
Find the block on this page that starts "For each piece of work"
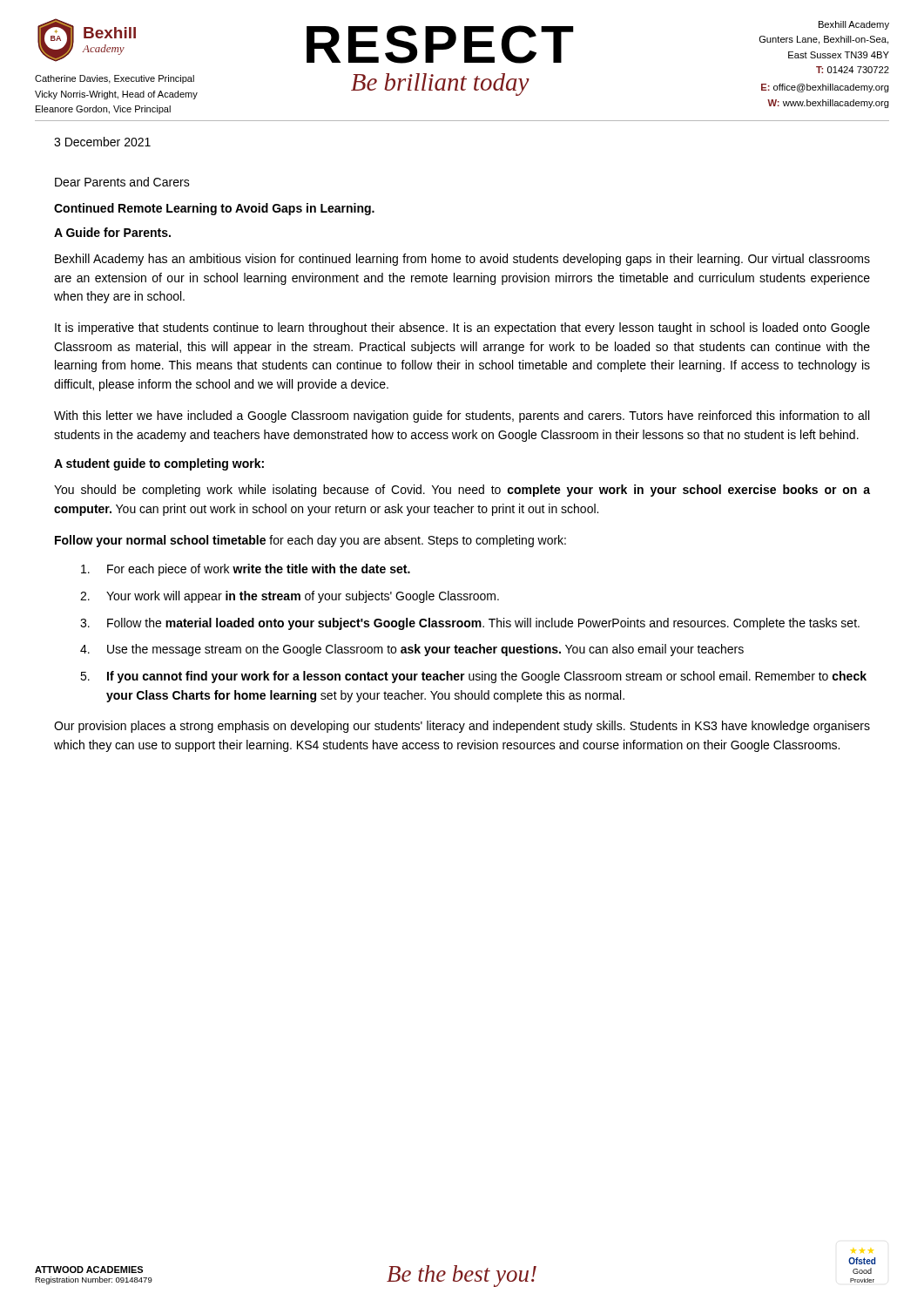click(245, 570)
